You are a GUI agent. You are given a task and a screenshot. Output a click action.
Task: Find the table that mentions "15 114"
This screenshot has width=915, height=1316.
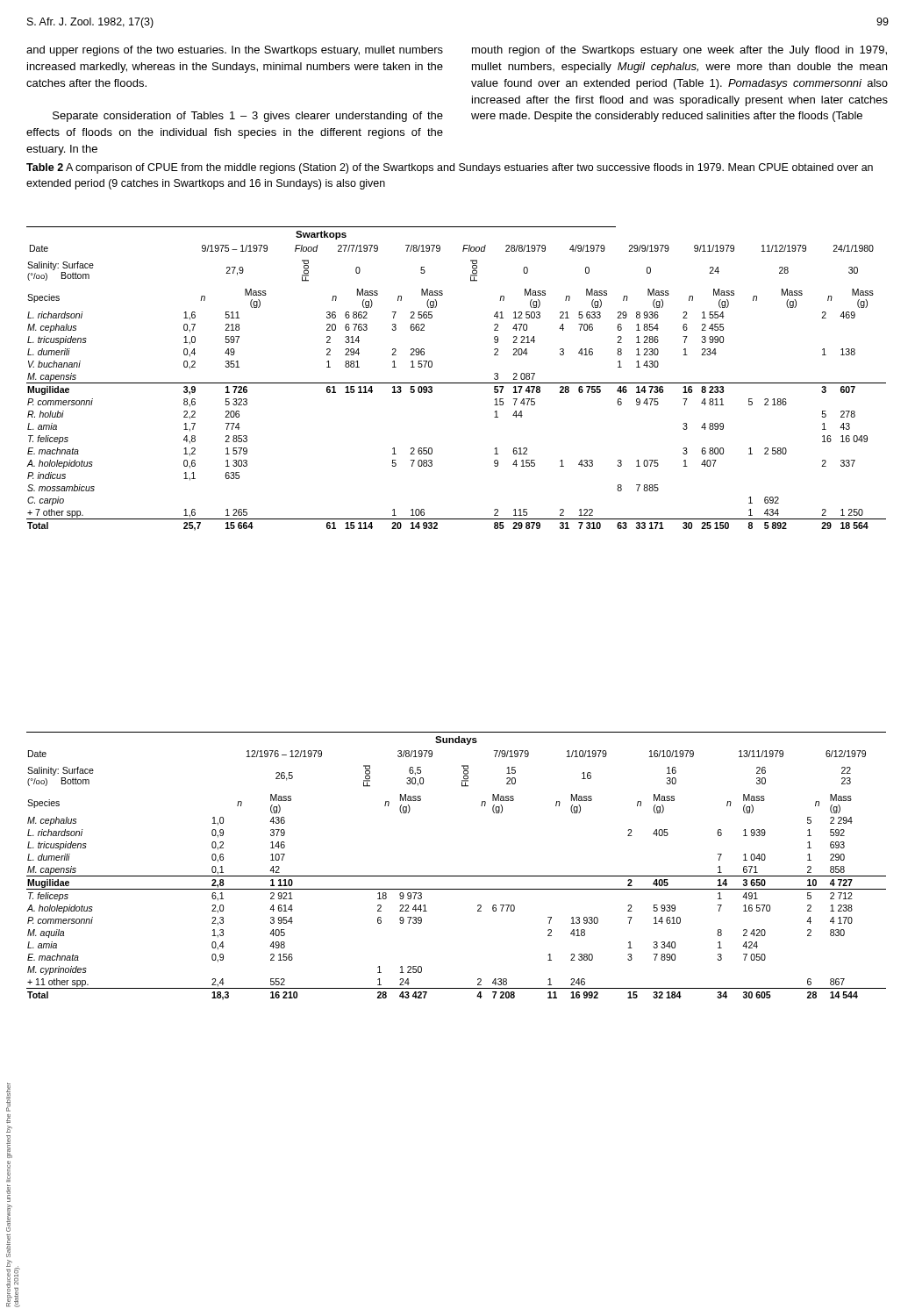point(456,379)
